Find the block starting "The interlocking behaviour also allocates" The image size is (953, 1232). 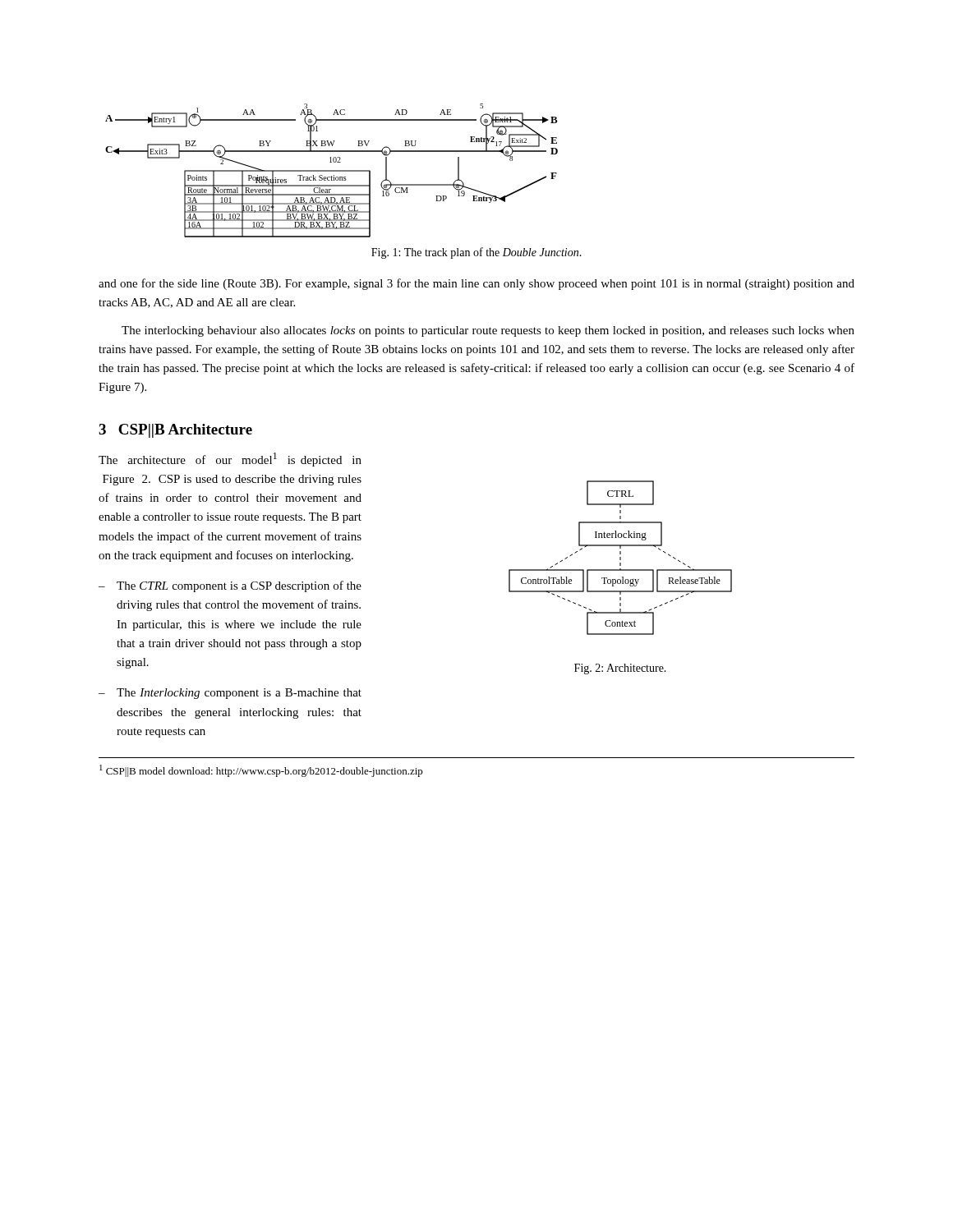coord(476,358)
